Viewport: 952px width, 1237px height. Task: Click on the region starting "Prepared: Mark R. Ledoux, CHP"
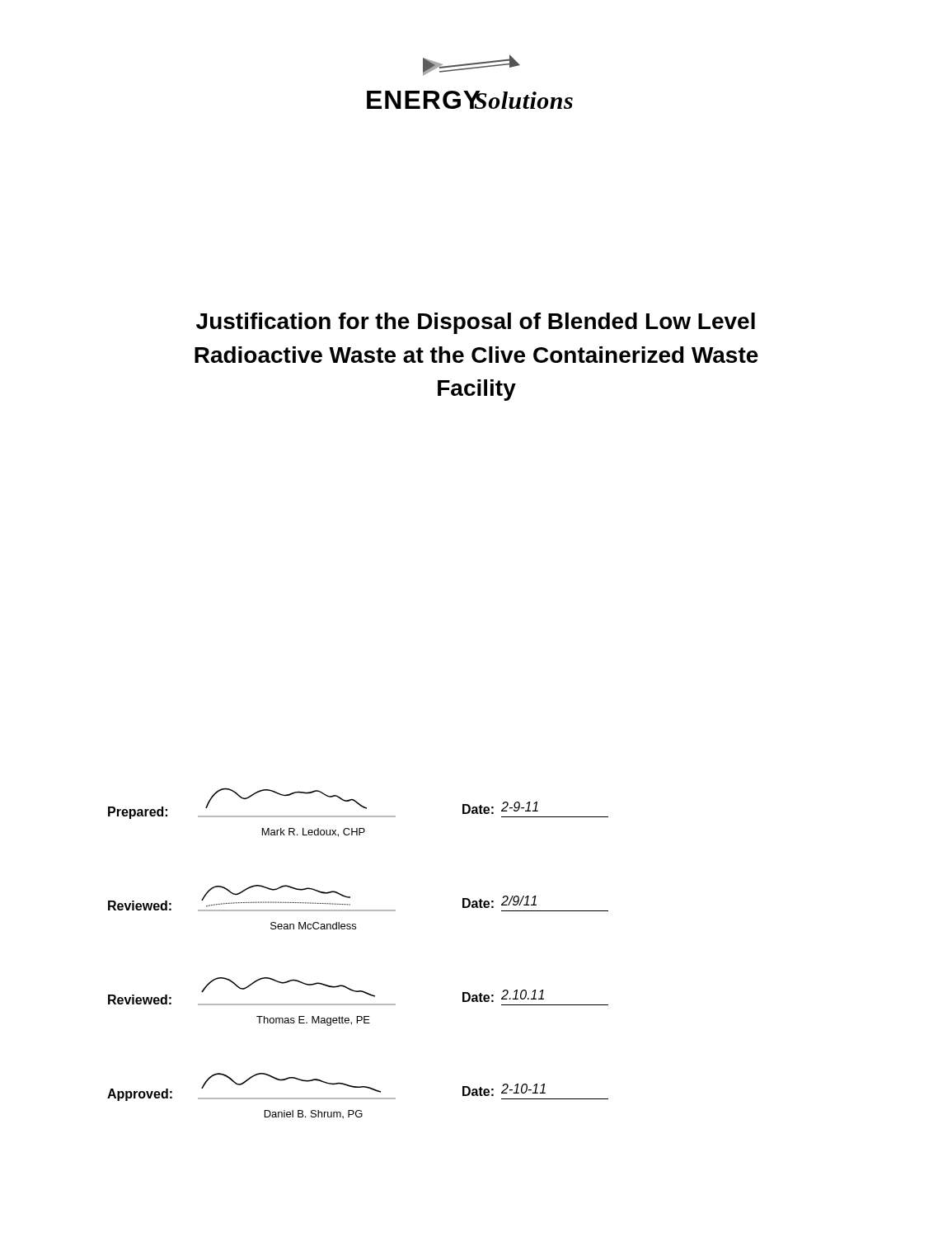tap(358, 803)
